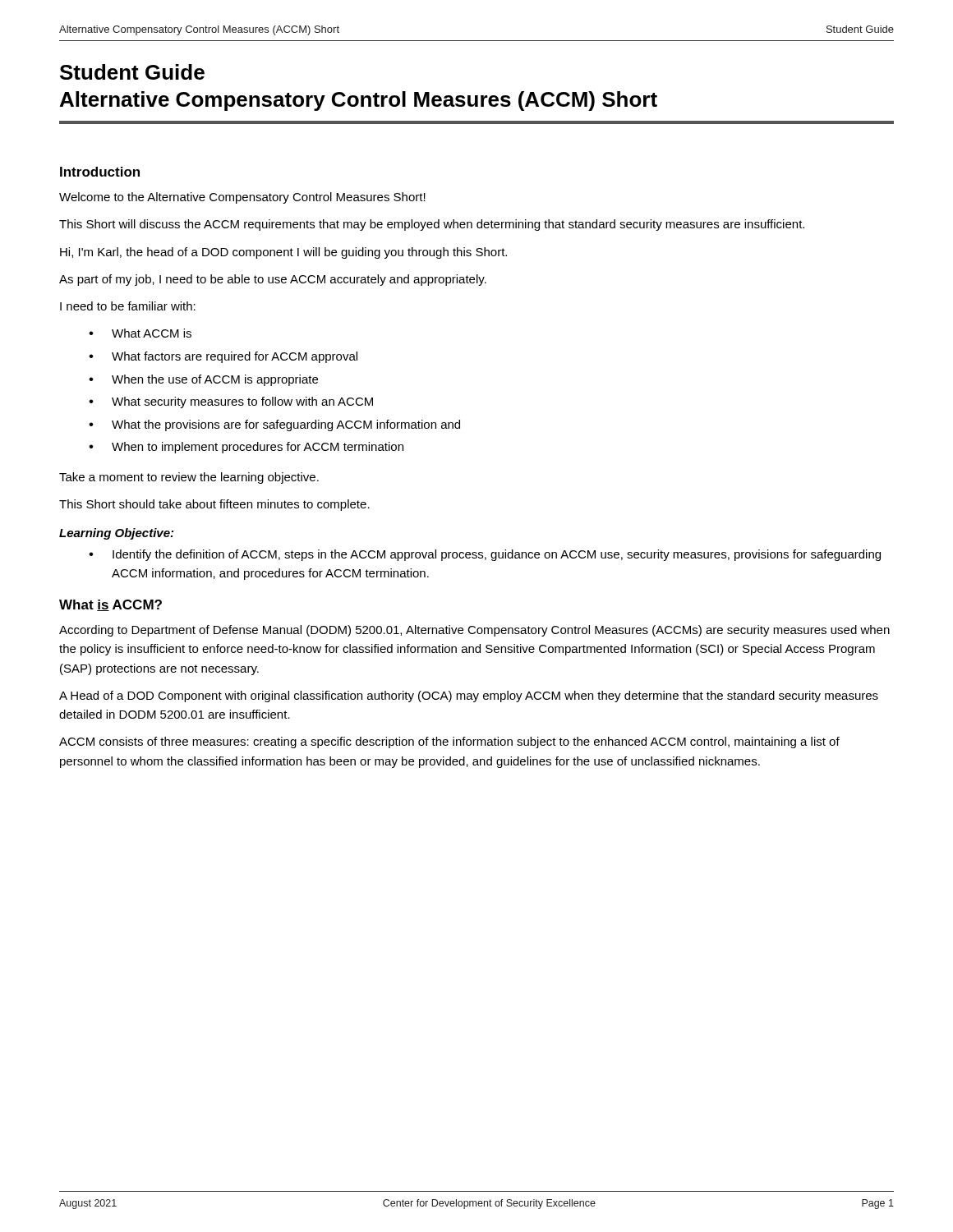
Task: Where does it say "Take a moment to review the learning objective."?
Action: 189,477
